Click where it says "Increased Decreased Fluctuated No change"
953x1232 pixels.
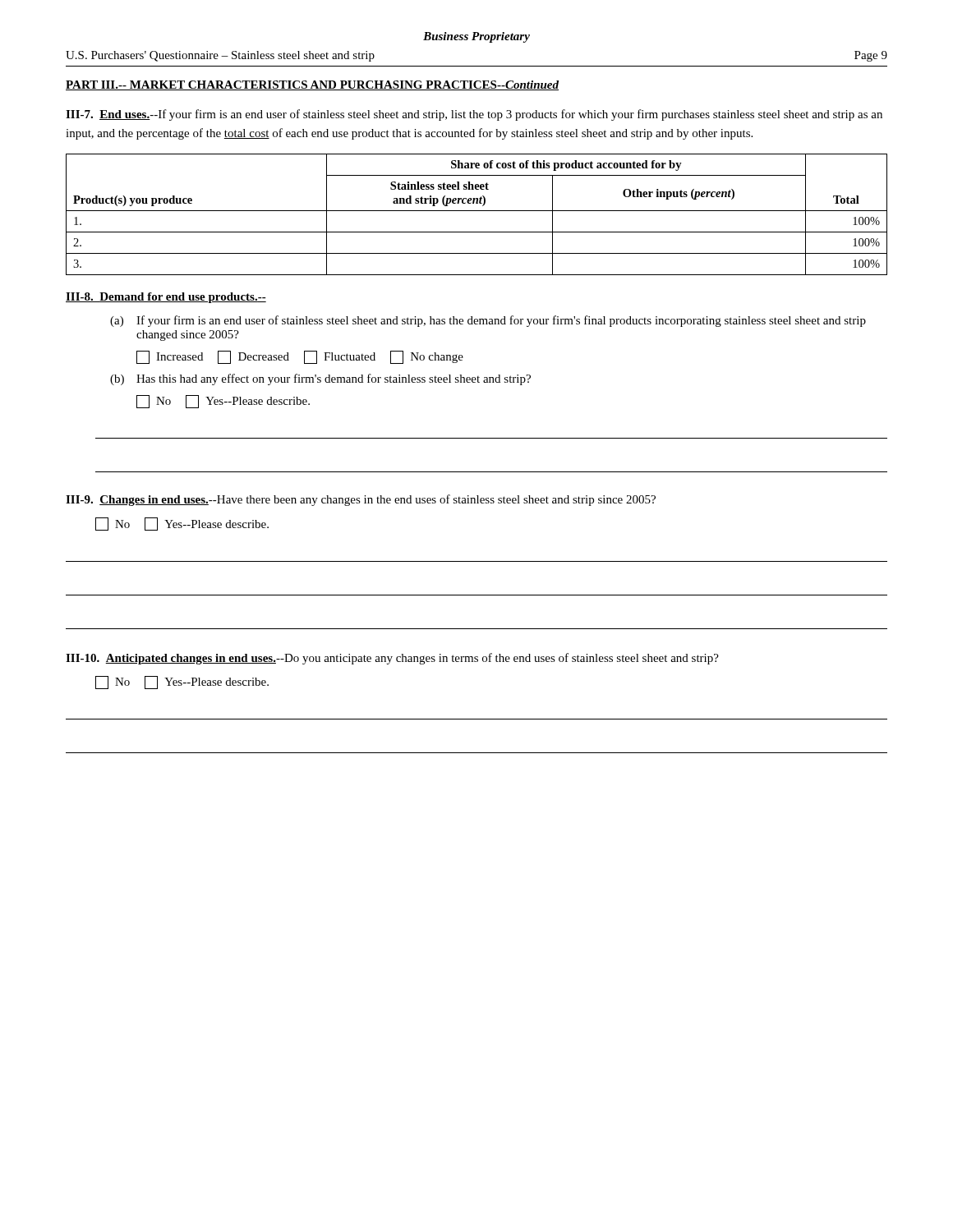tap(300, 357)
